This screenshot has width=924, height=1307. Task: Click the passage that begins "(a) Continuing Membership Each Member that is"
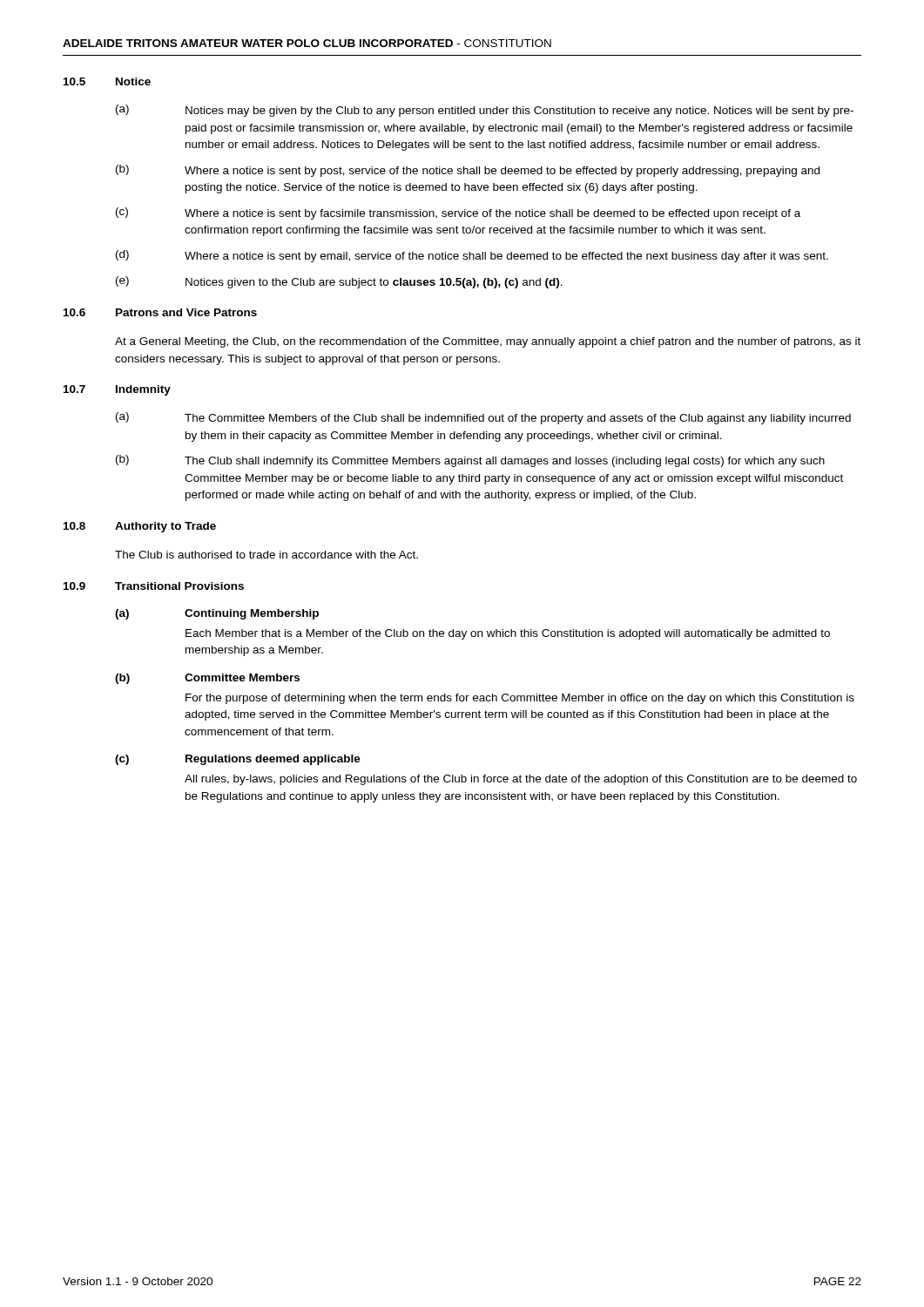[488, 632]
